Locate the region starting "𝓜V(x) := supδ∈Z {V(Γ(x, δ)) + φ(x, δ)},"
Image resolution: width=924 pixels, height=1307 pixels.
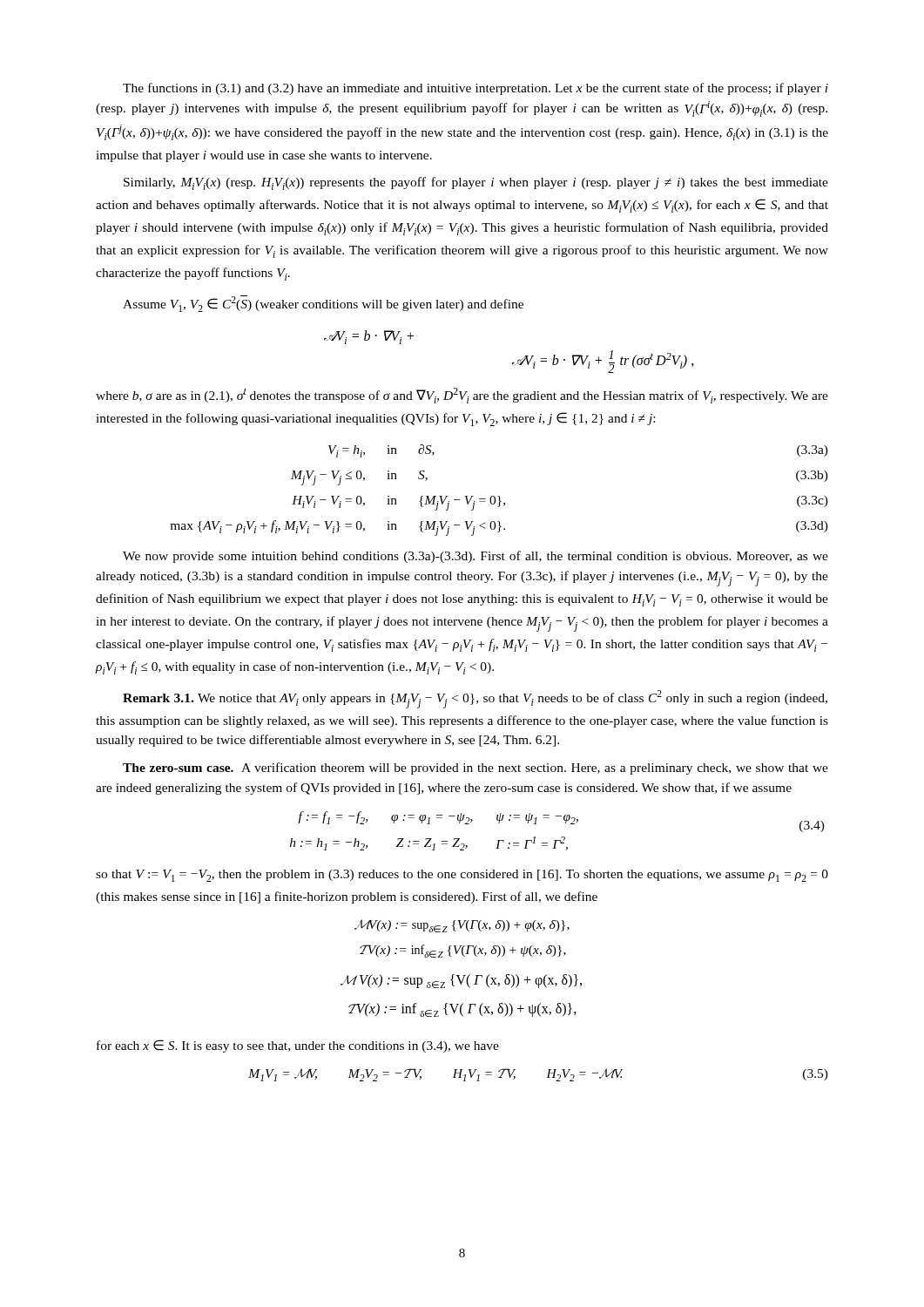tap(462, 971)
